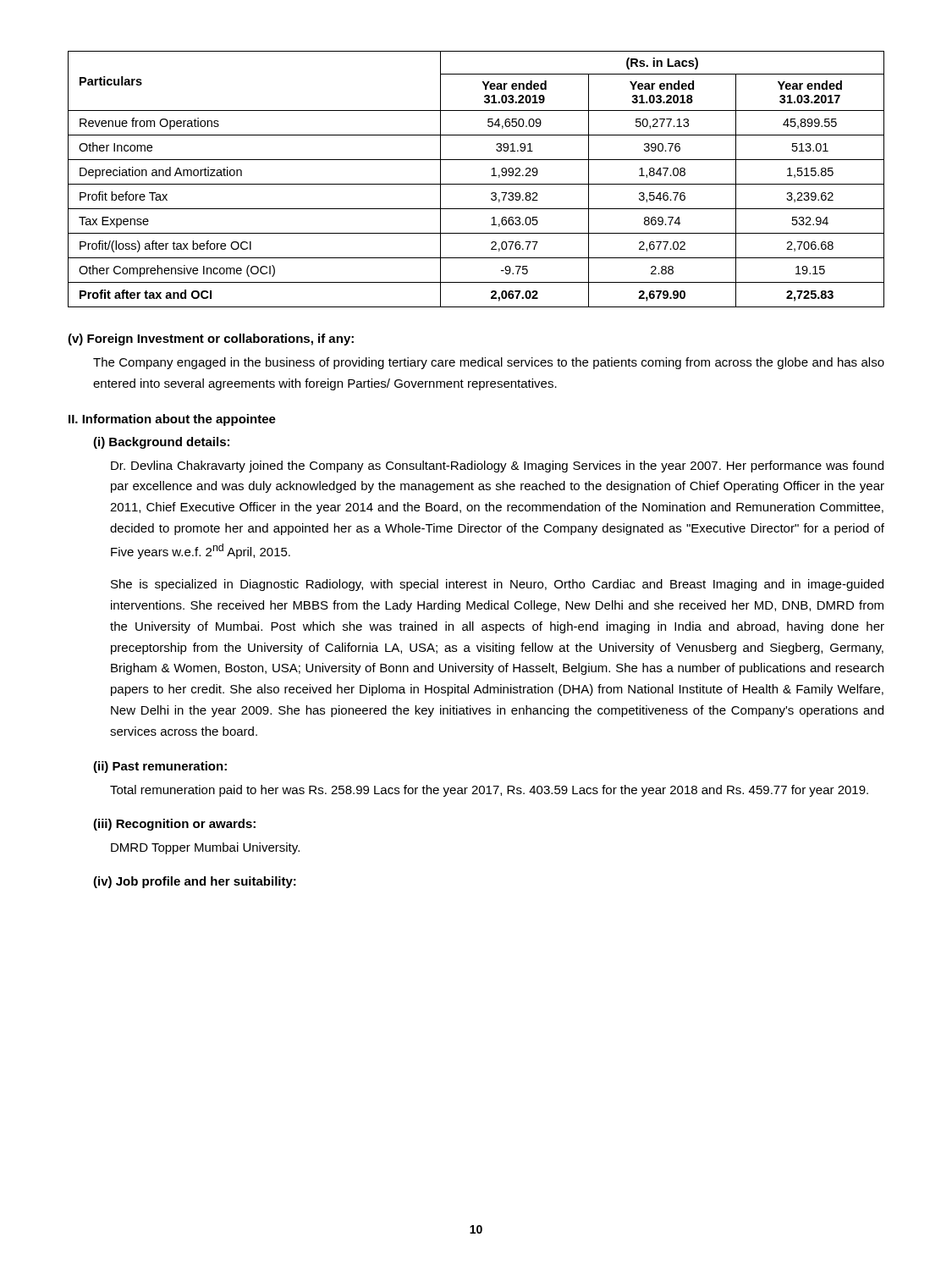
Task: Select the table
Action: [476, 179]
